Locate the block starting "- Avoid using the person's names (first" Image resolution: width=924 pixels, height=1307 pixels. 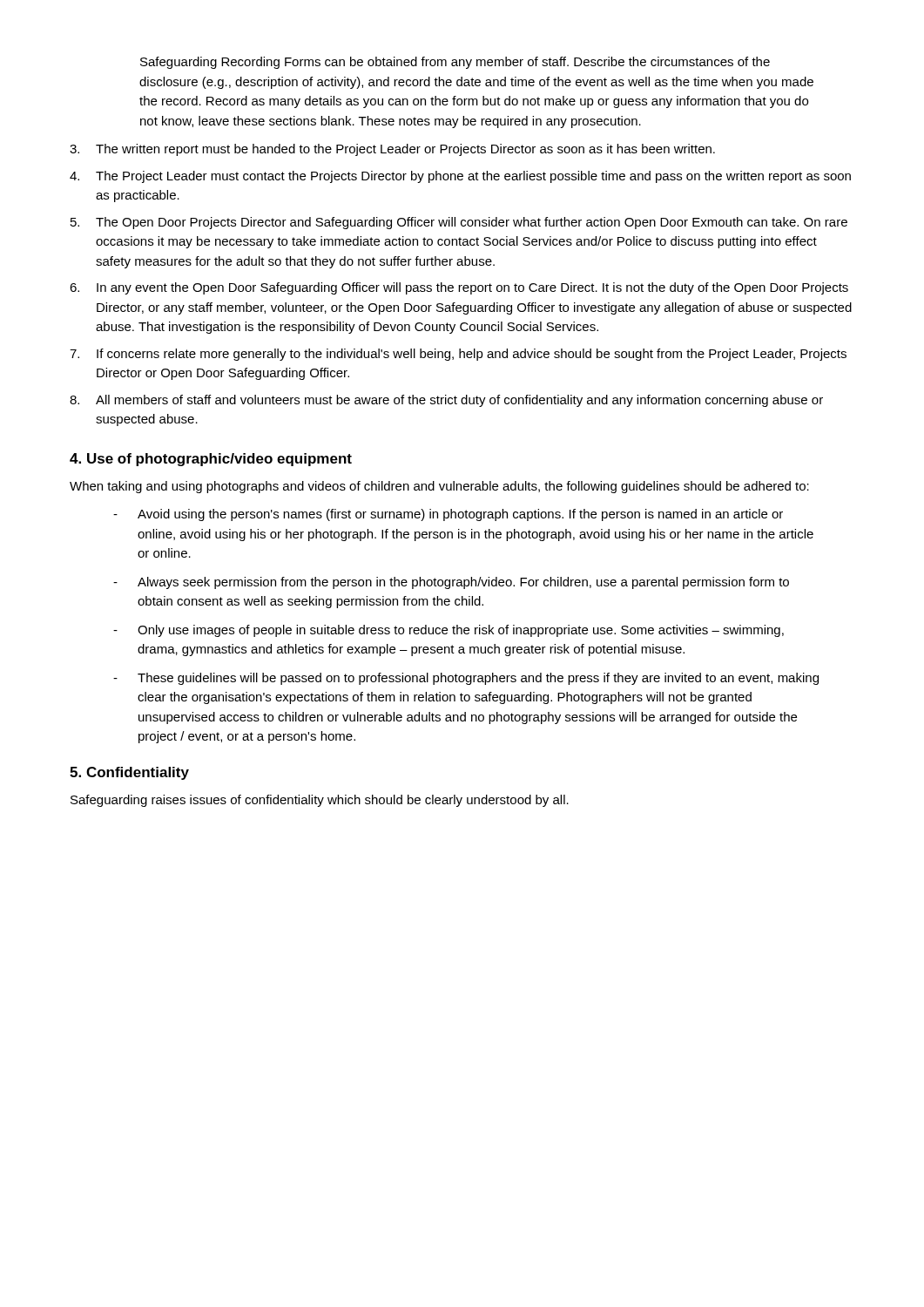(466, 534)
